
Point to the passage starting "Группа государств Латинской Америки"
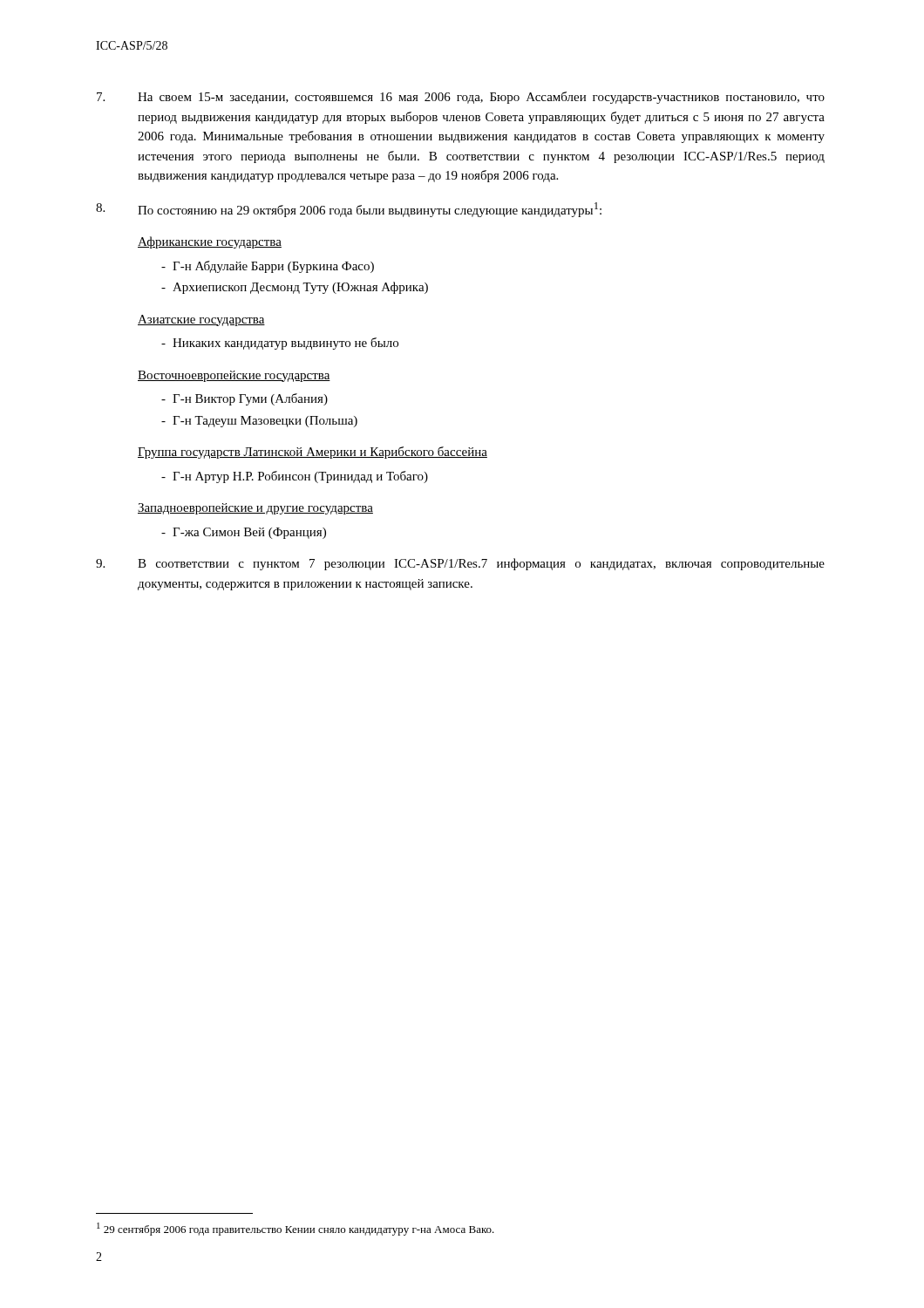[x=312, y=452]
